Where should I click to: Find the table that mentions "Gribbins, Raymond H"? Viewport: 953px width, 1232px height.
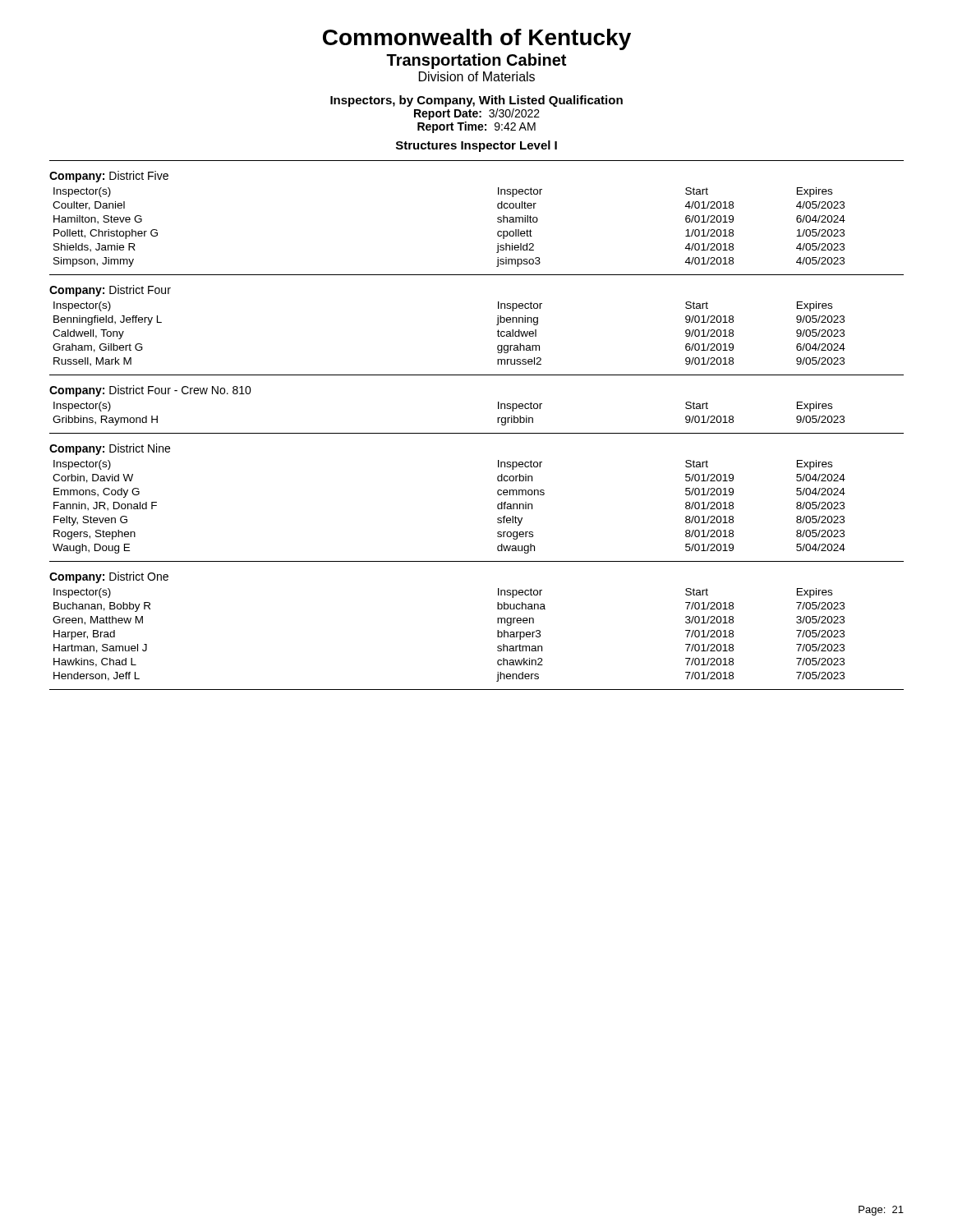476,405
